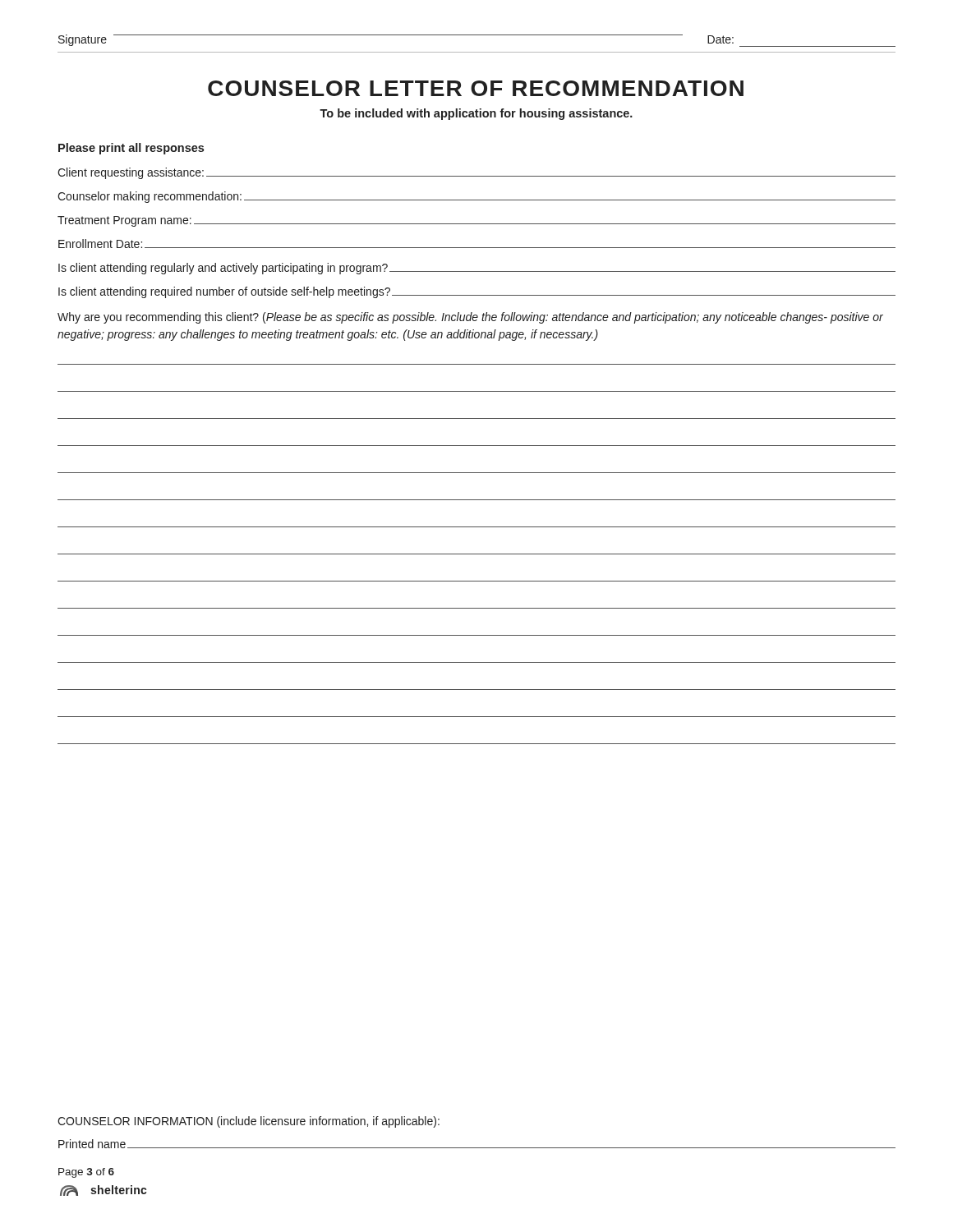Click the passage that begins "Is client attending required number"
This screenshot has width=953, height=1232.
tap(476, 292)
